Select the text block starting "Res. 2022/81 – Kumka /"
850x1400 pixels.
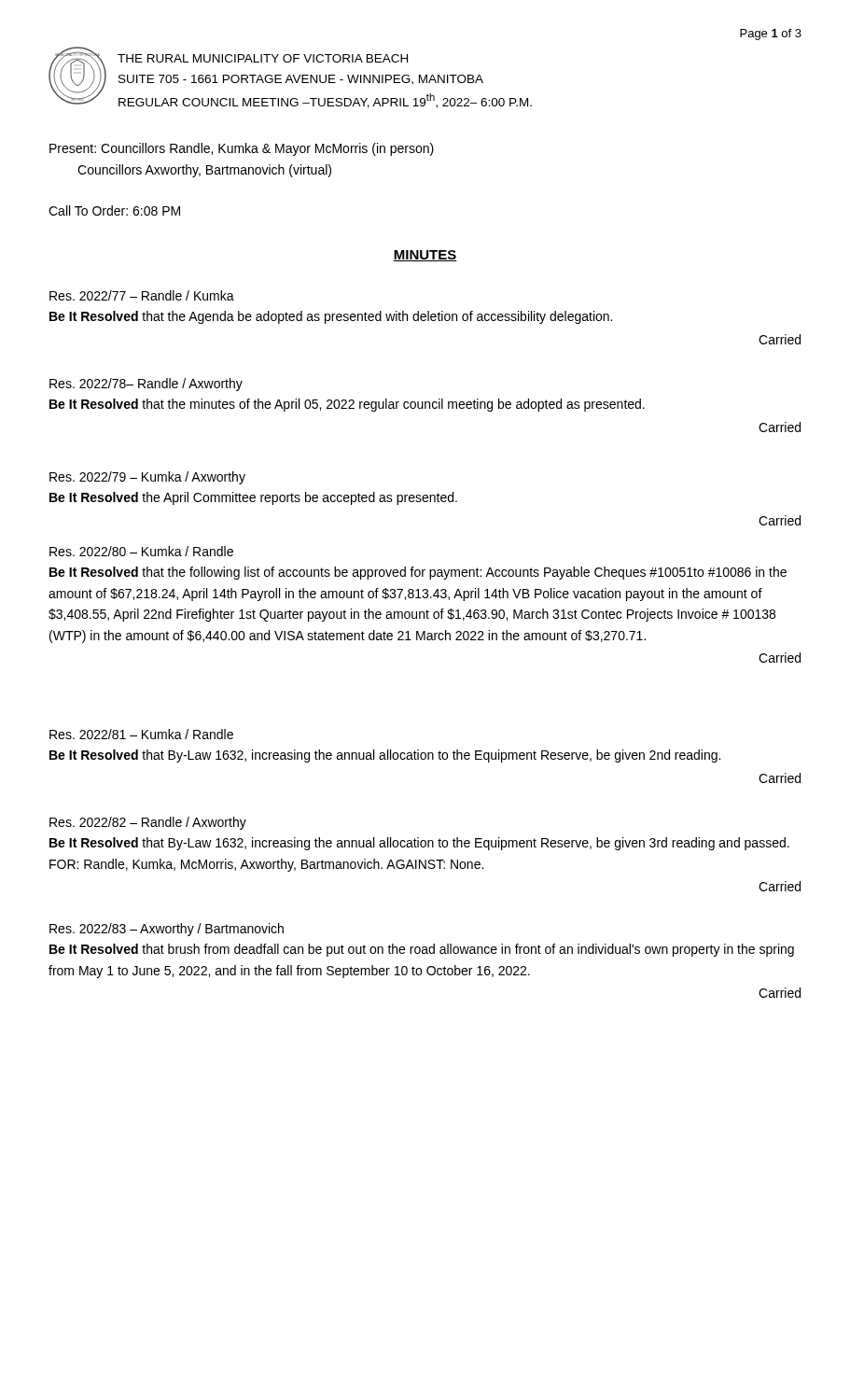(x=425, y=758)
